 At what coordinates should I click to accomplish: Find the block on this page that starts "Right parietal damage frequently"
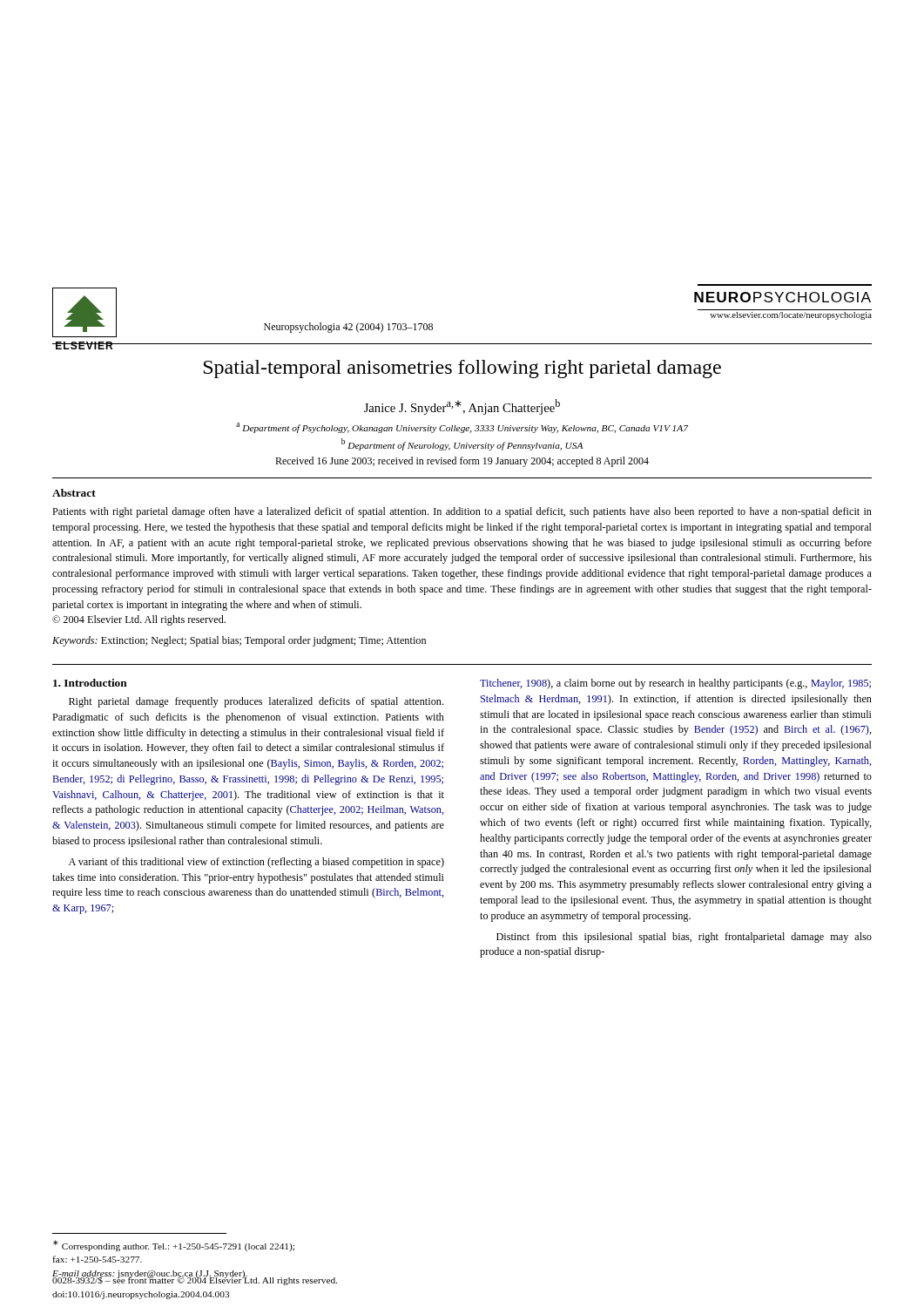(x=248, y=806)
